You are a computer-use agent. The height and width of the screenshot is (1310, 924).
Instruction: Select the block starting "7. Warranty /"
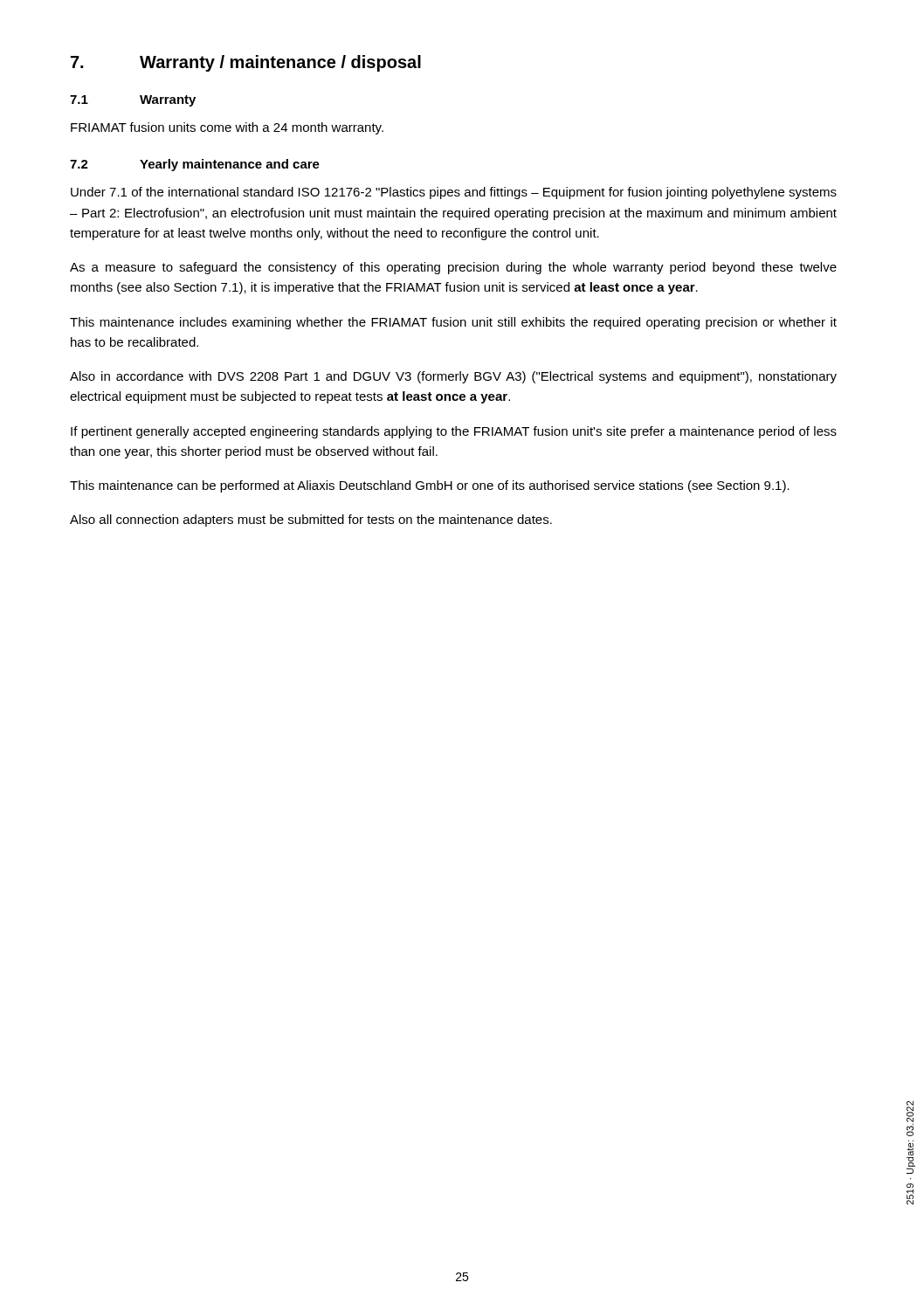click(x=246, y=62)
